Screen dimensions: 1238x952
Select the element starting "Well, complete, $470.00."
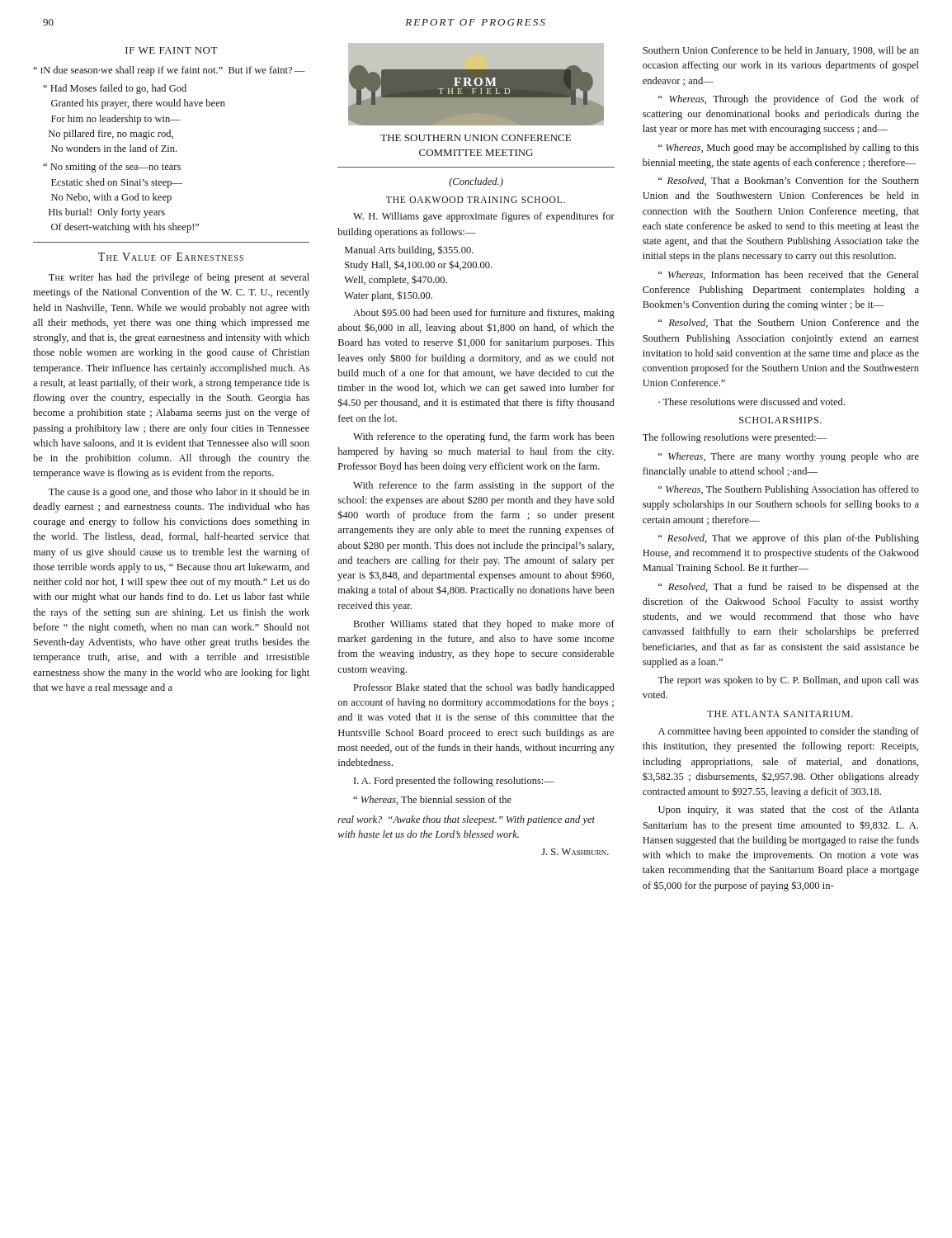click(x=396, y=280)
